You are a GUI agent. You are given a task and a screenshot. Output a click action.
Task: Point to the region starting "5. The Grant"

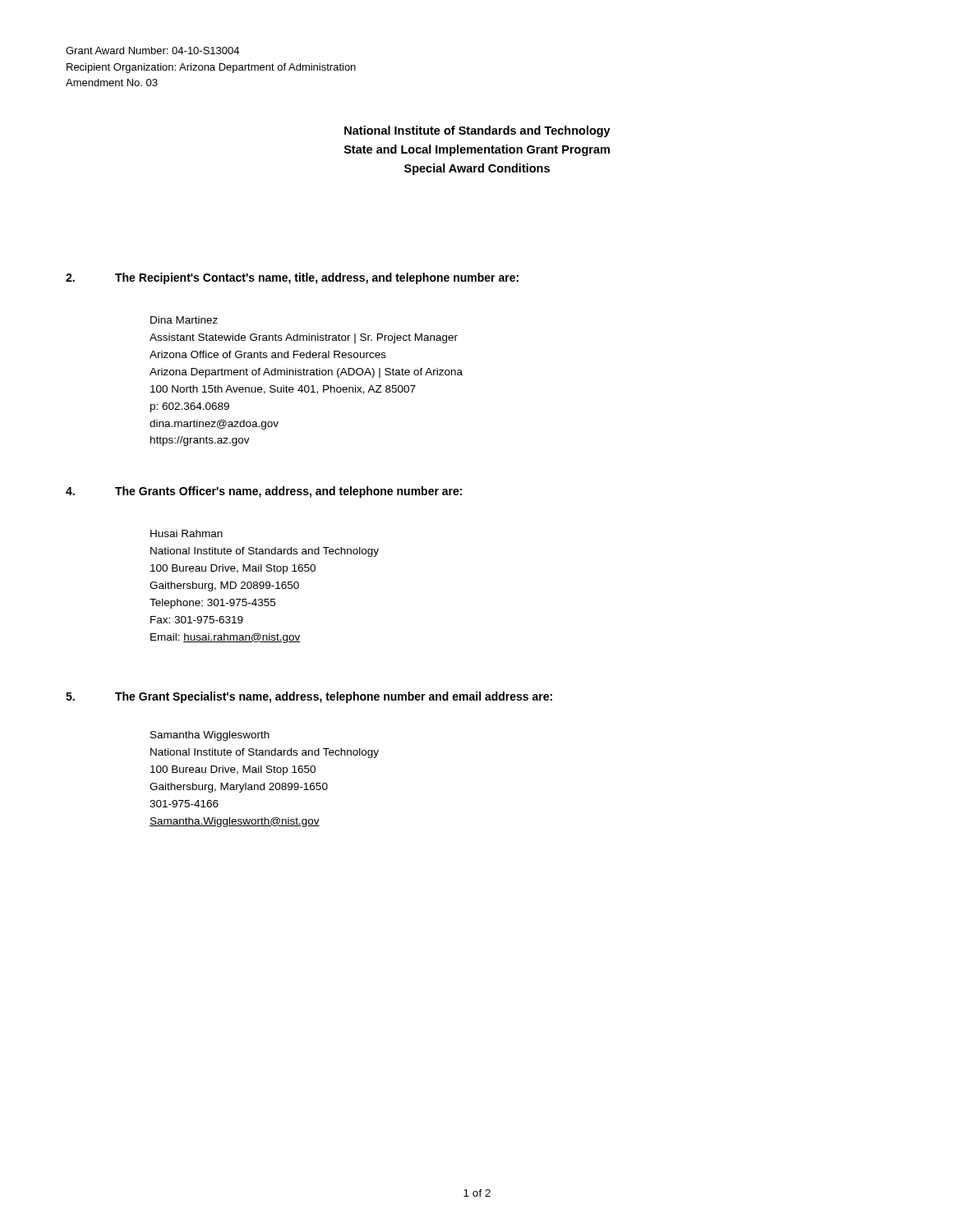[477, 697]
